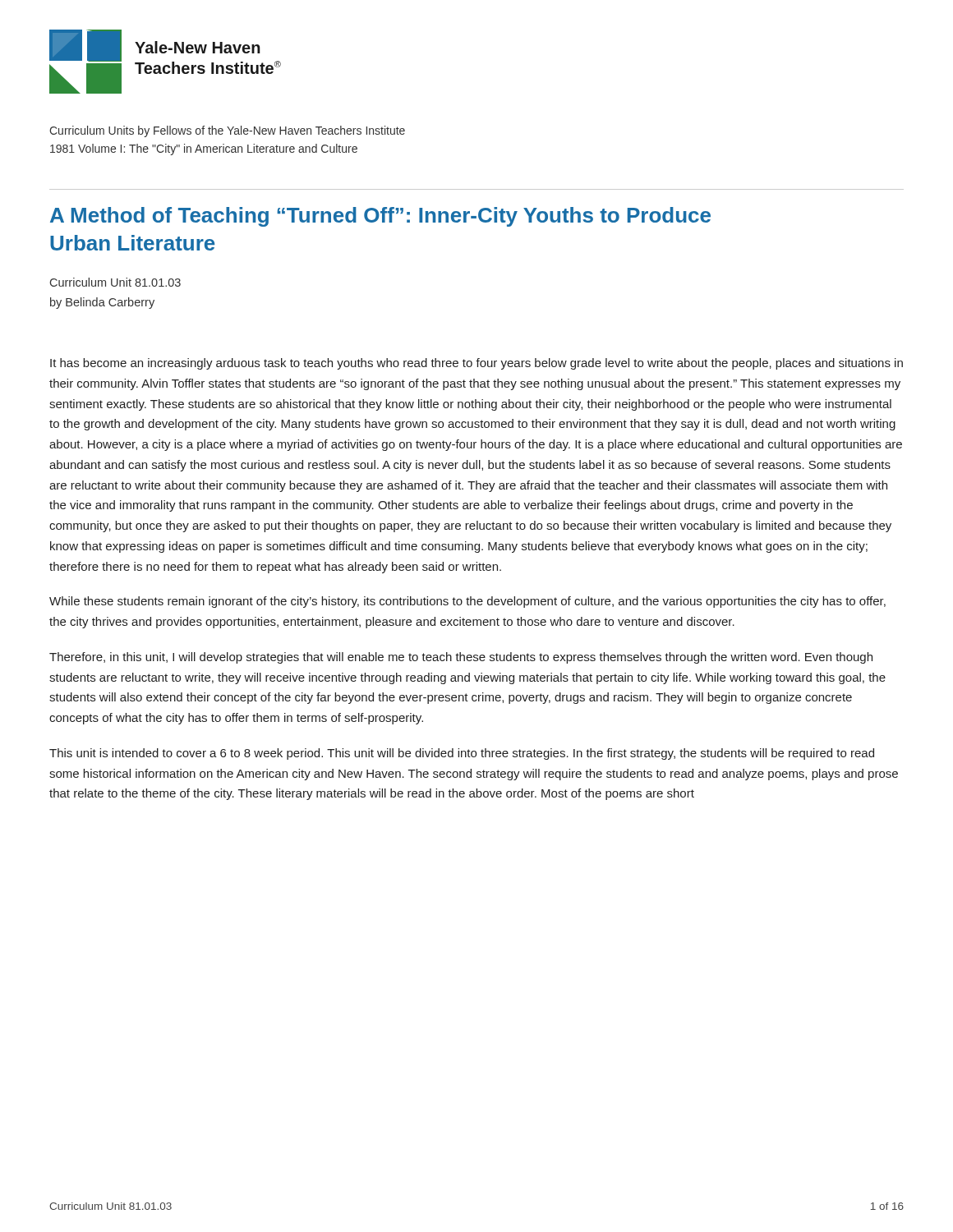Image resolution: width=953 pixels, height=1232 pixels.
Task: Navigate to the text block starting "This unit is intended"
Action: [x=476, y=774]
